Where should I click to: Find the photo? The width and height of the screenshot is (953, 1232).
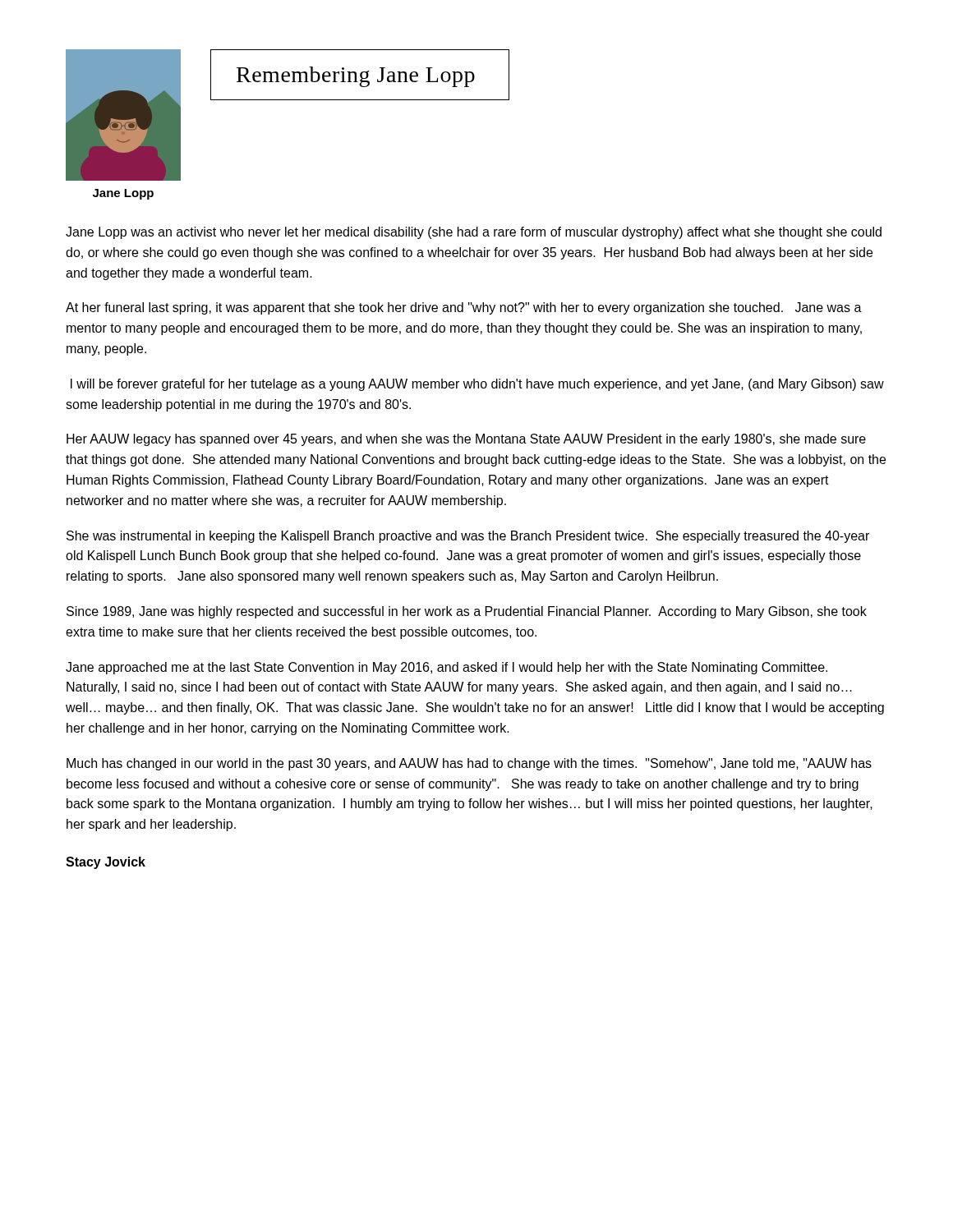(x=123, y=124)
